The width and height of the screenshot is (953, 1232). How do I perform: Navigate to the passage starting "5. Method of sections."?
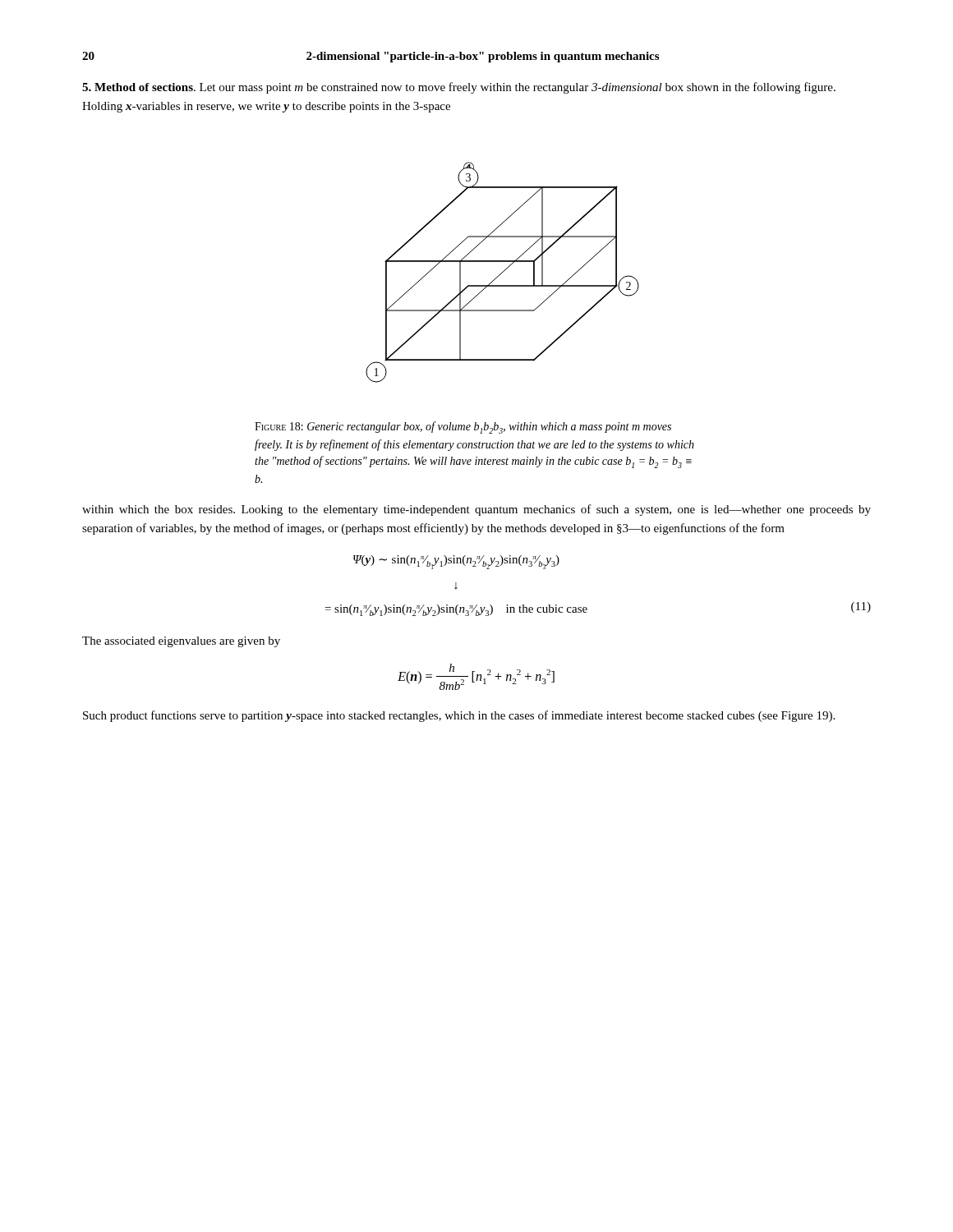(459, 96)
